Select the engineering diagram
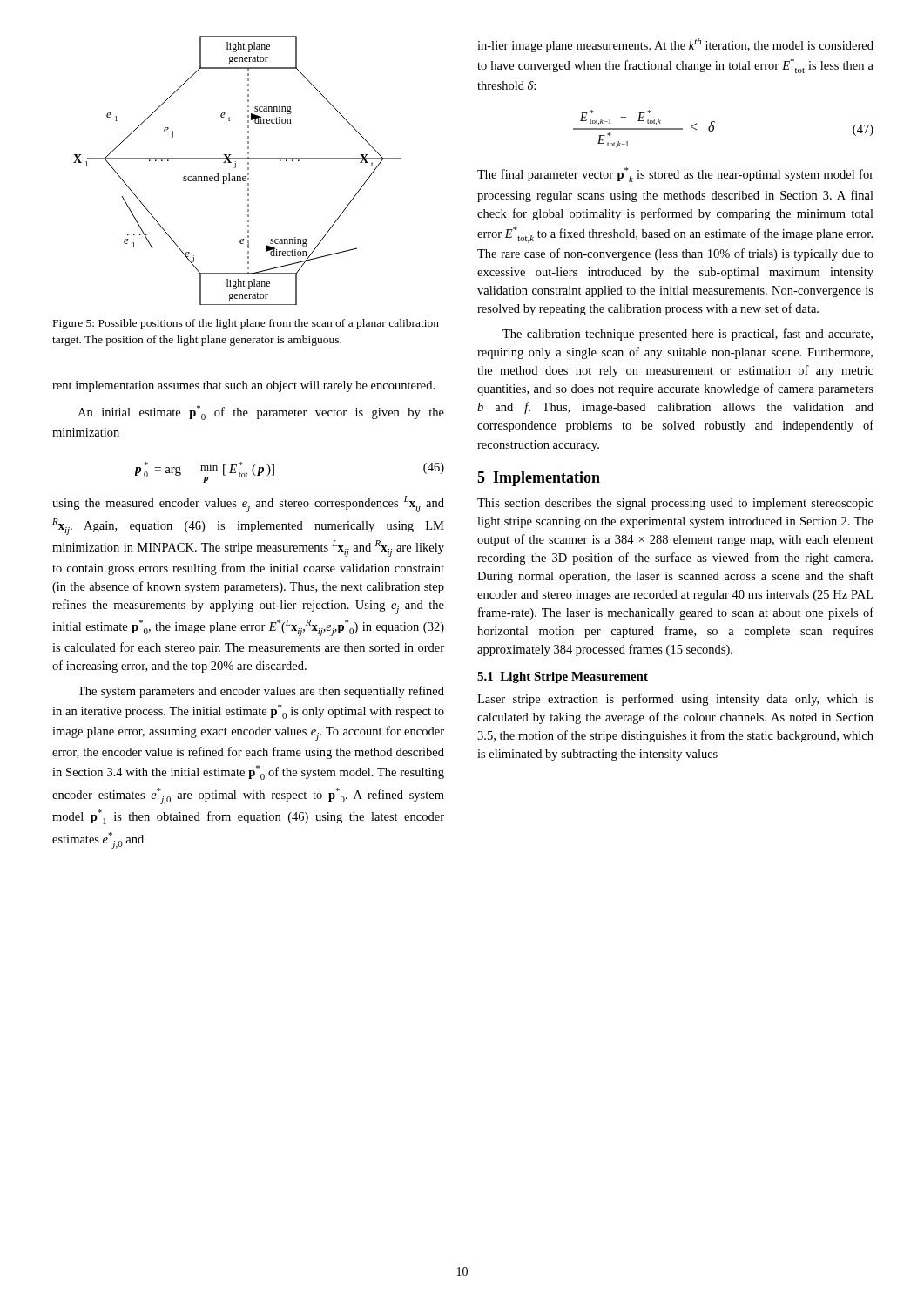The image size is (924, 1307). click(x=248, y=173)
